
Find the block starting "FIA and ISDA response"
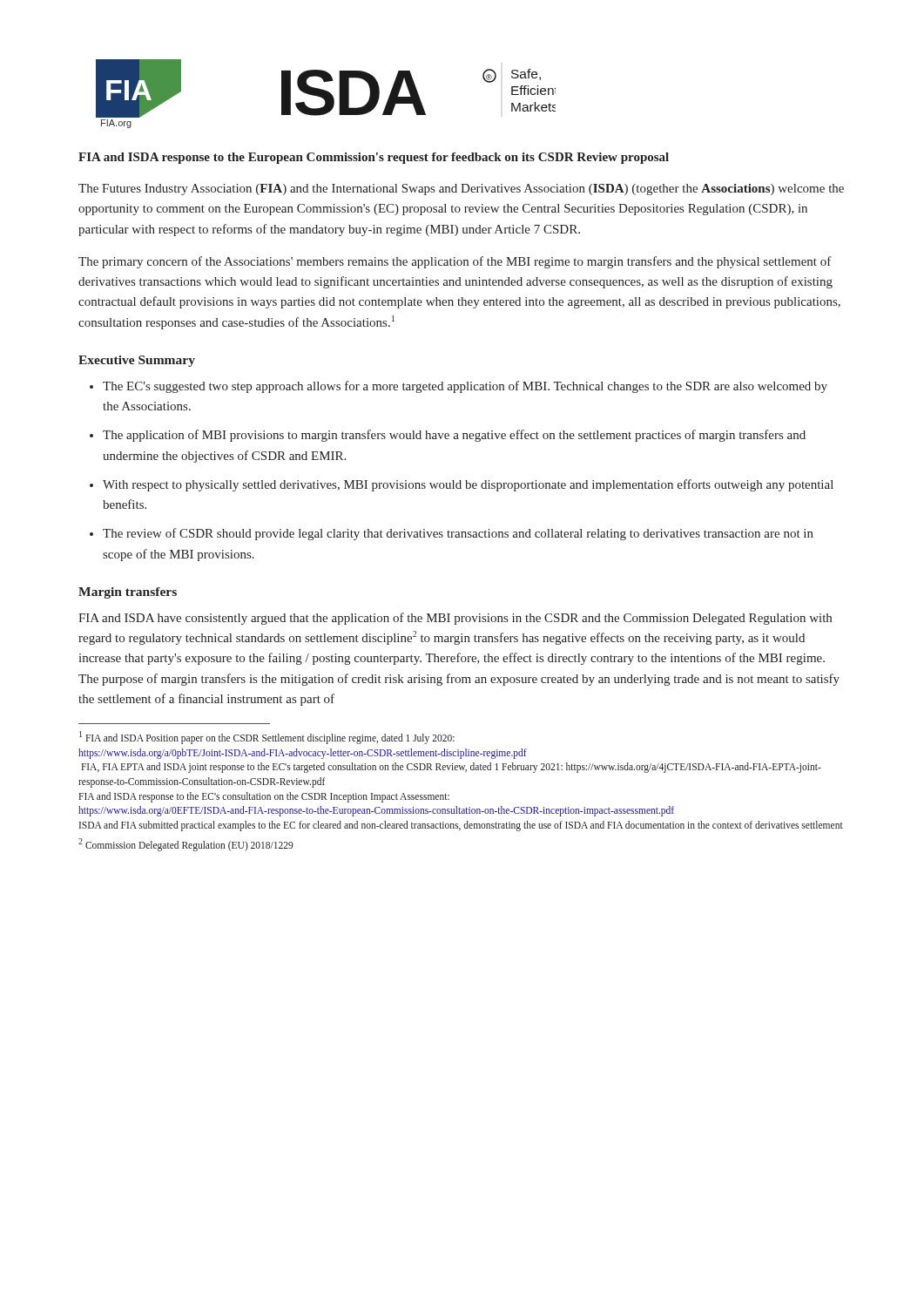tap(374, 157)
